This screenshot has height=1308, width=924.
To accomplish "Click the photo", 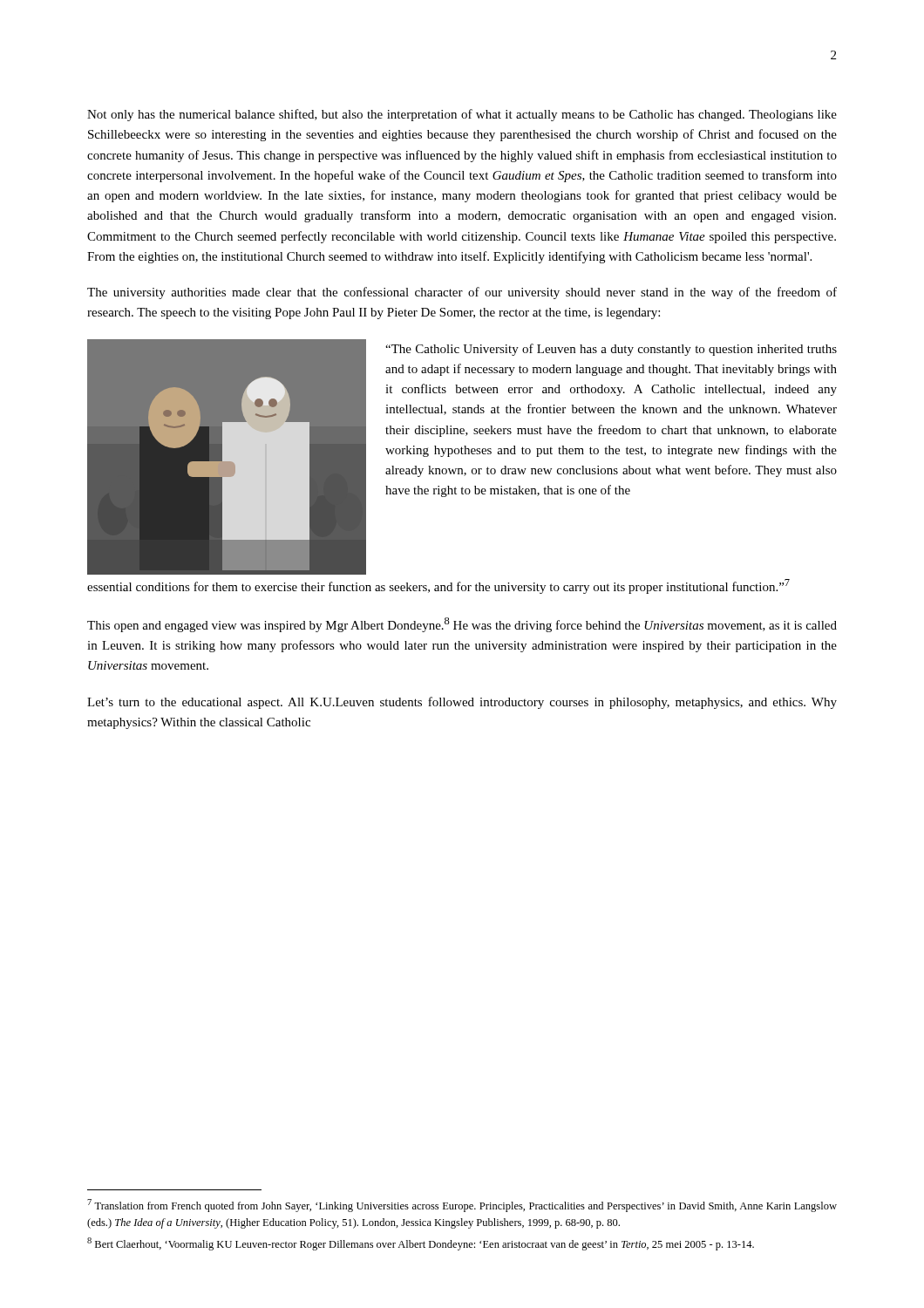I will tap(227, 456).
